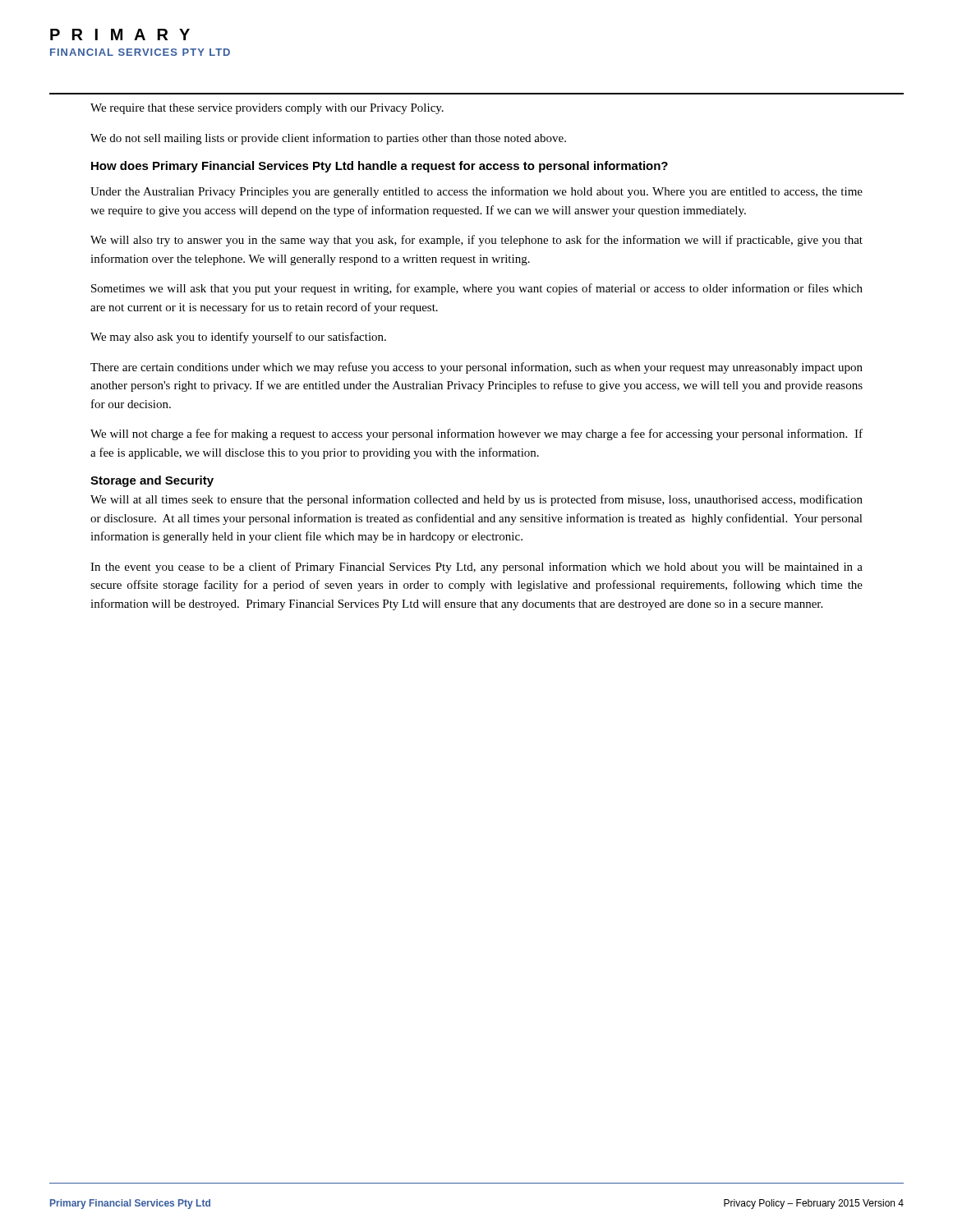Navigate to the element starting "We require that these"
953x1232 pixels.
[x=267, y=108]
